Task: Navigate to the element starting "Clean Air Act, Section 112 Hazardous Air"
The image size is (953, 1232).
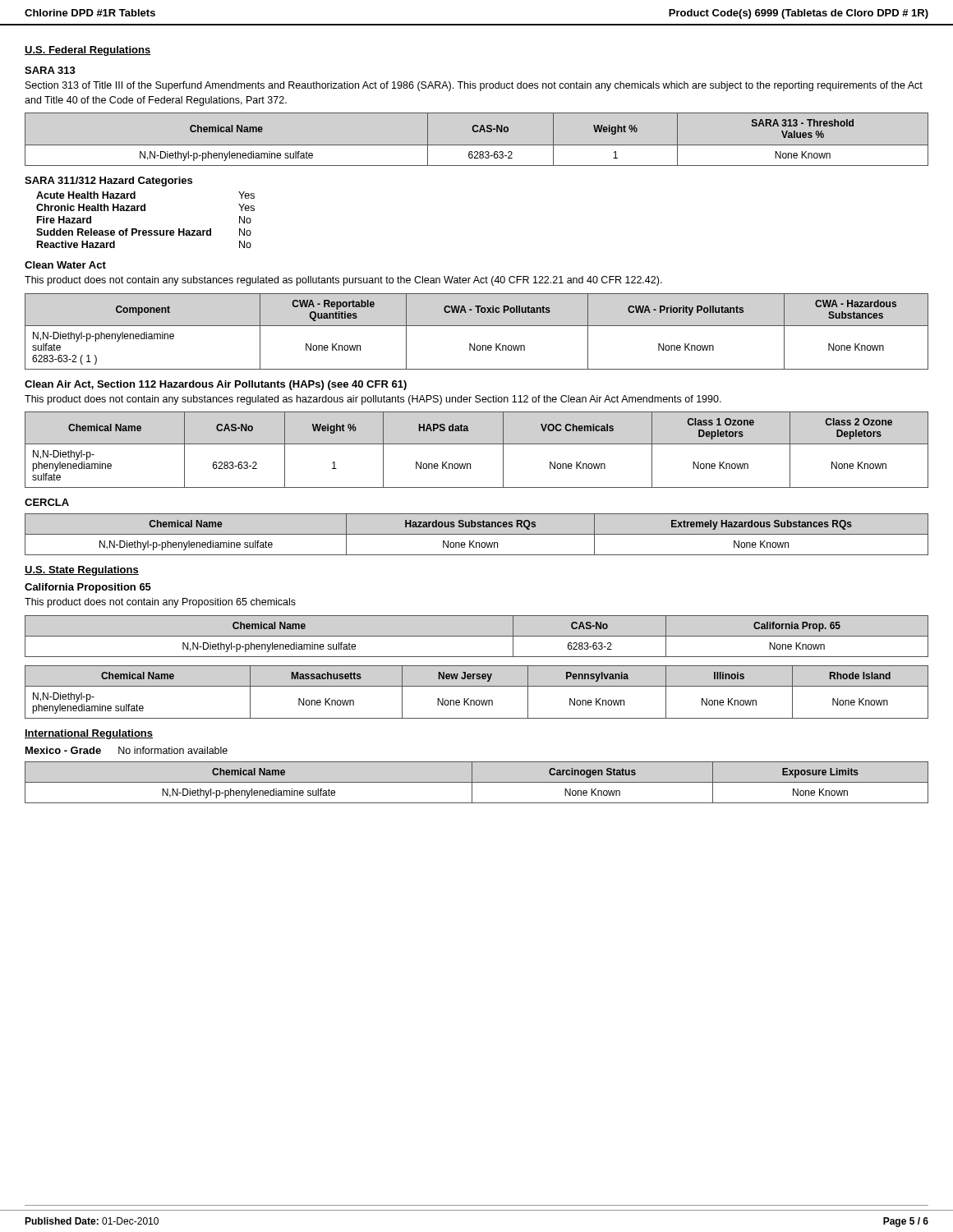Action: click(x=216, y=384)
